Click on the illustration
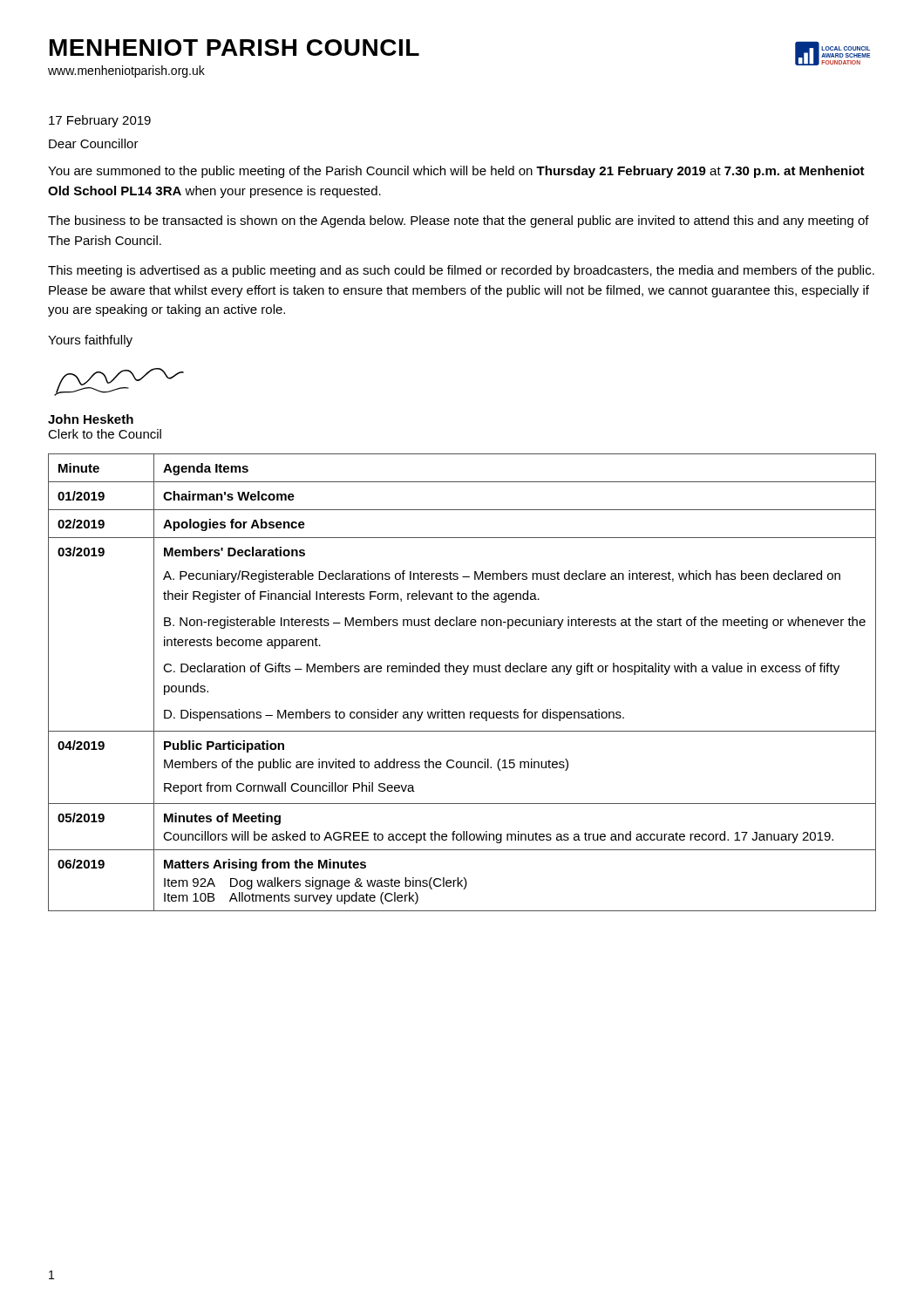Image resolution: width=924 pixels, height=1308 pixels. 462,381
